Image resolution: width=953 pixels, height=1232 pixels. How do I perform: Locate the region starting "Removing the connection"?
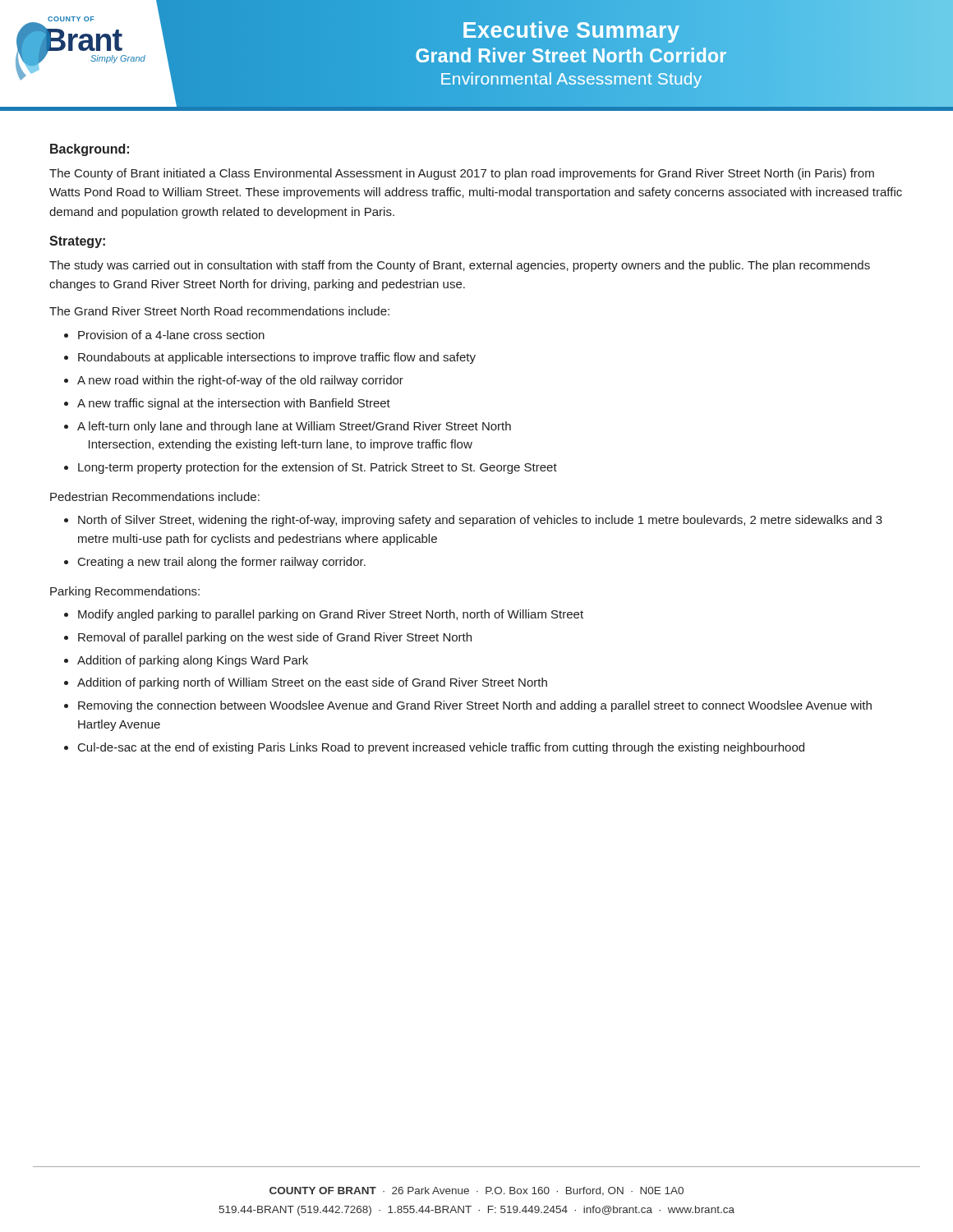[x=475, y=715]
